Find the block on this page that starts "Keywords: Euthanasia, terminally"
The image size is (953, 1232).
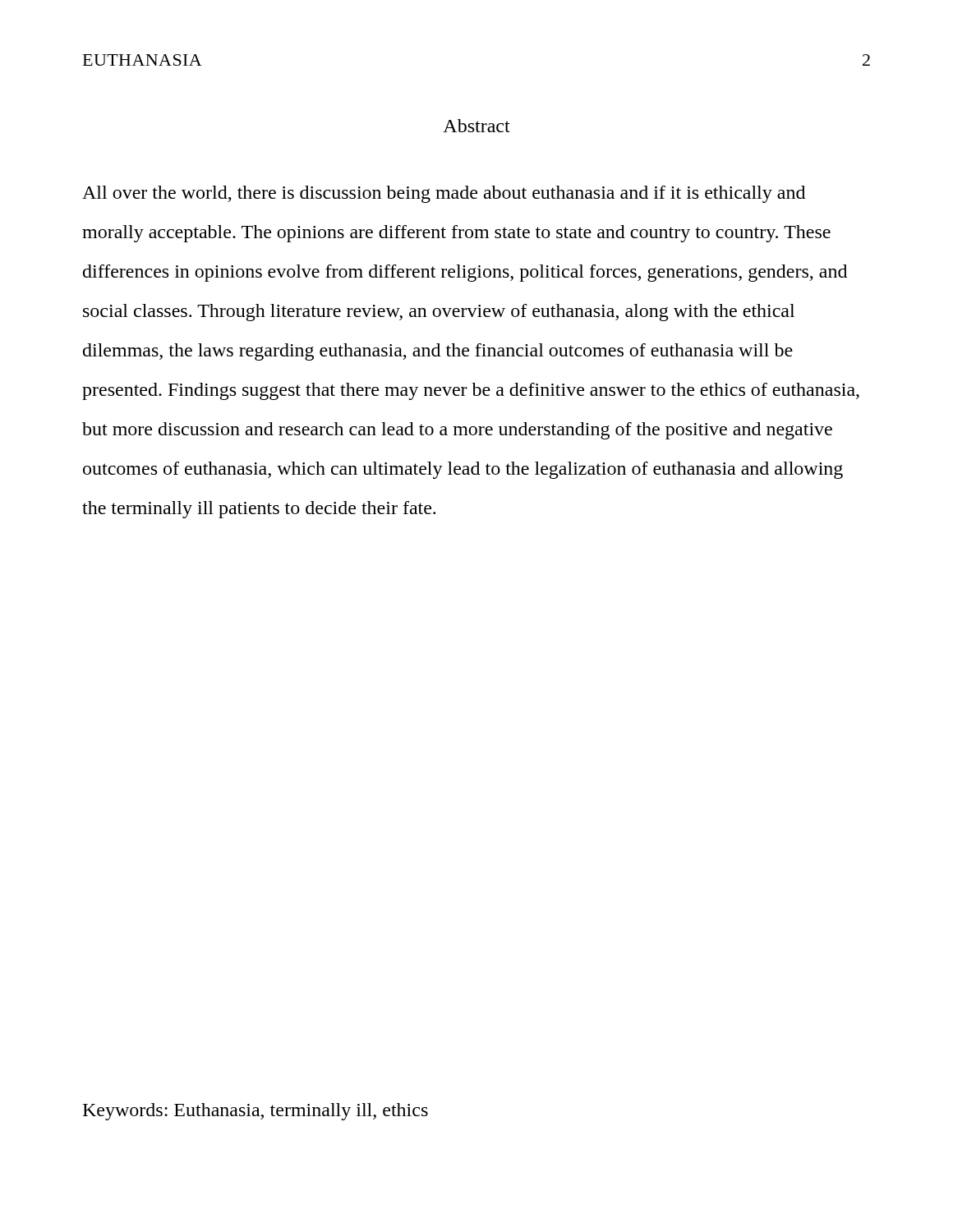pyautogui.click(x=255, y=1109)
